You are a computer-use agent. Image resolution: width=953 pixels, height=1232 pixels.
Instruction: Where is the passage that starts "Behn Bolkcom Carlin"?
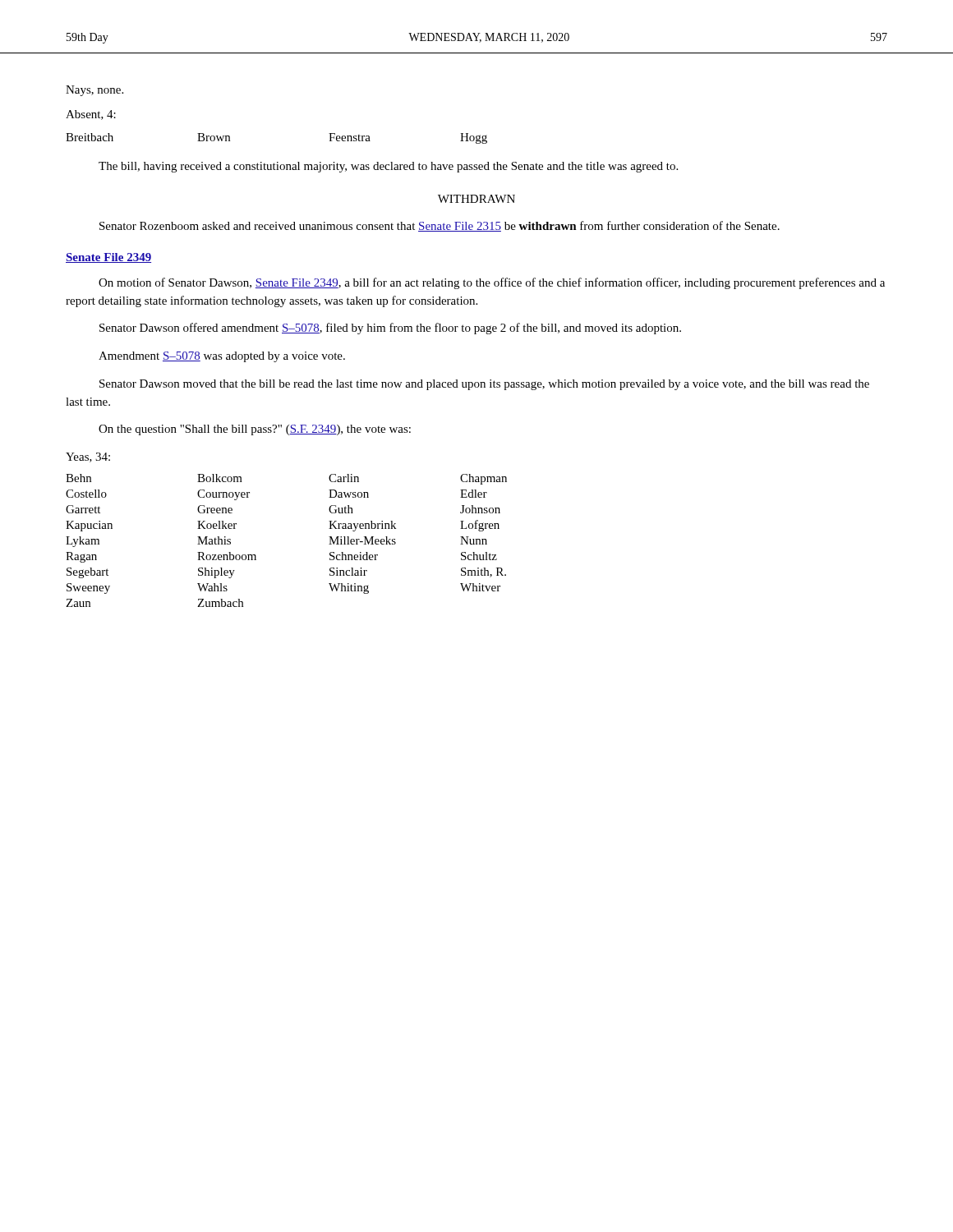[329, 478]
